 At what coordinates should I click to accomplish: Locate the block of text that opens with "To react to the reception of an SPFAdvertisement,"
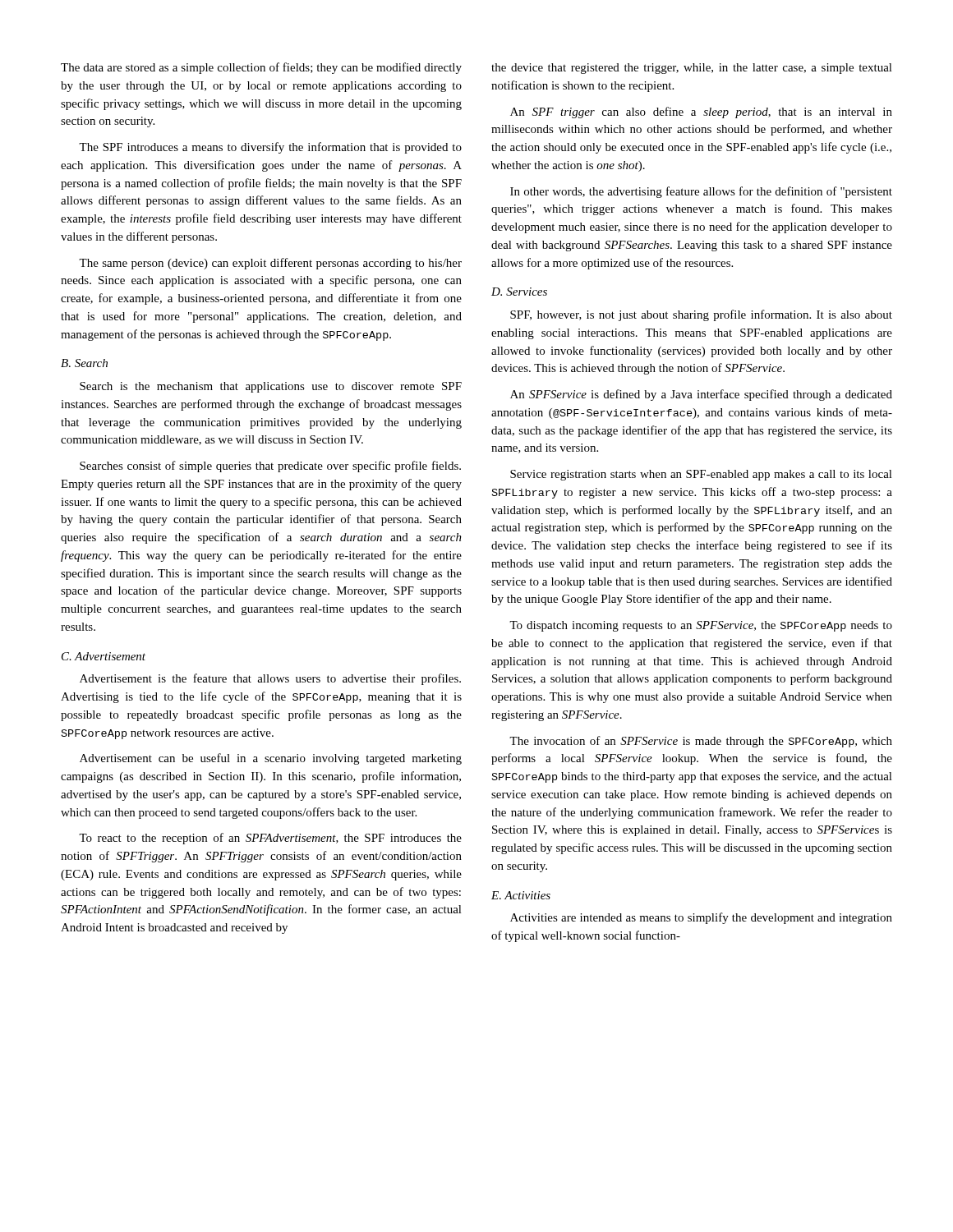pos(261,883)
